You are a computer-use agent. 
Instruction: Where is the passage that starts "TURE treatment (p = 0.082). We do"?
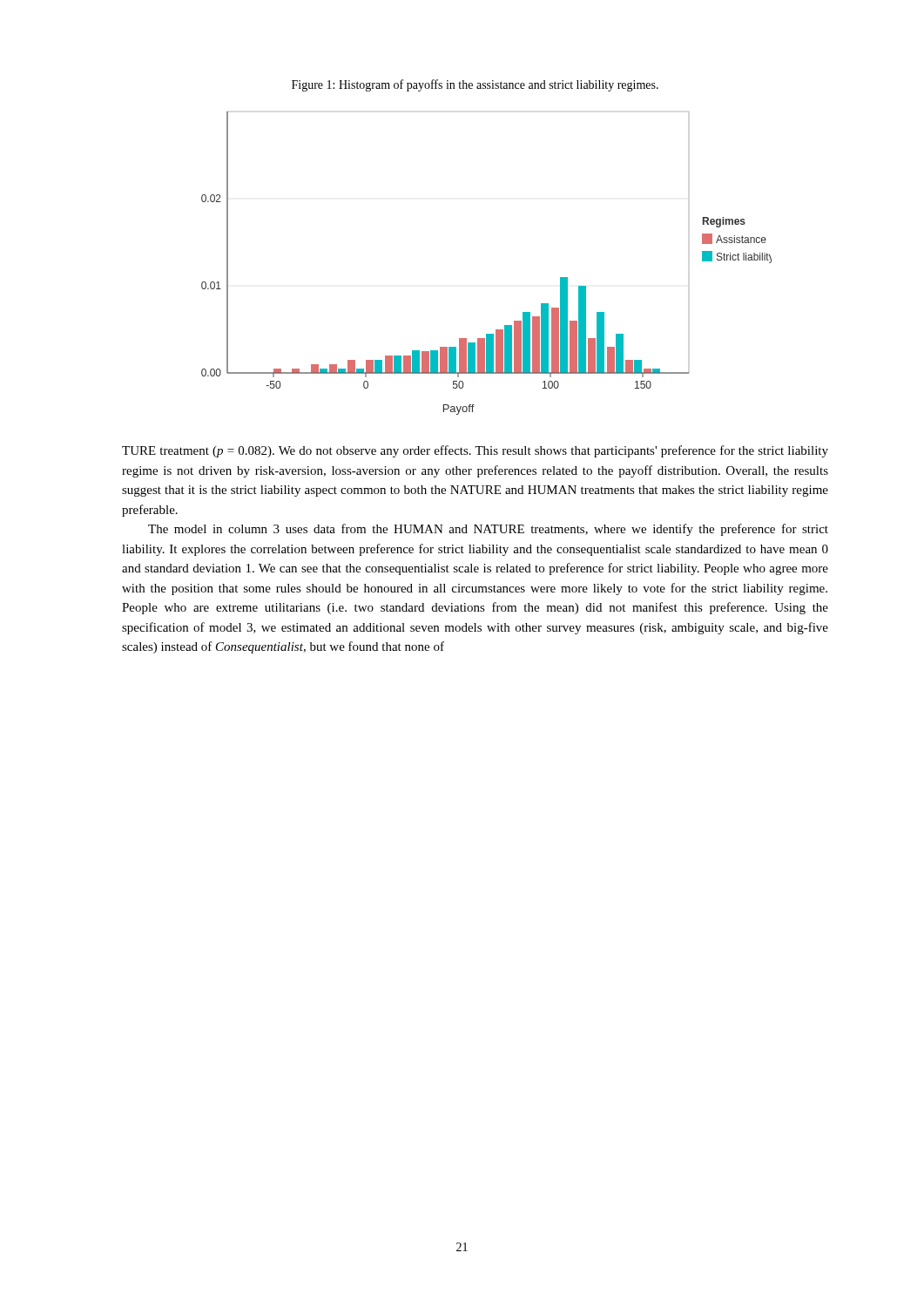(475, 480)
